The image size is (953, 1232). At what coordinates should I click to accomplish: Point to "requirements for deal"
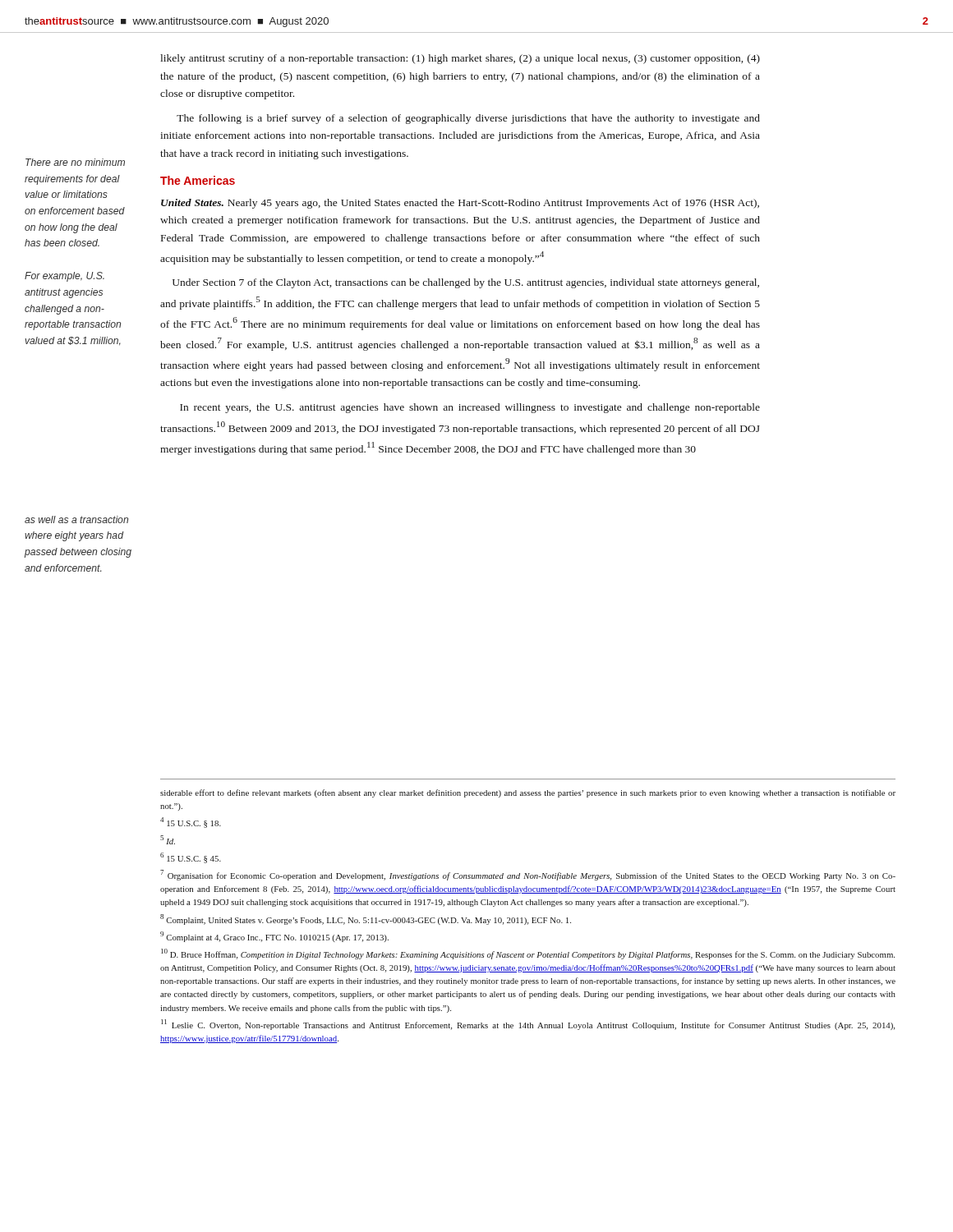point(72,179)
